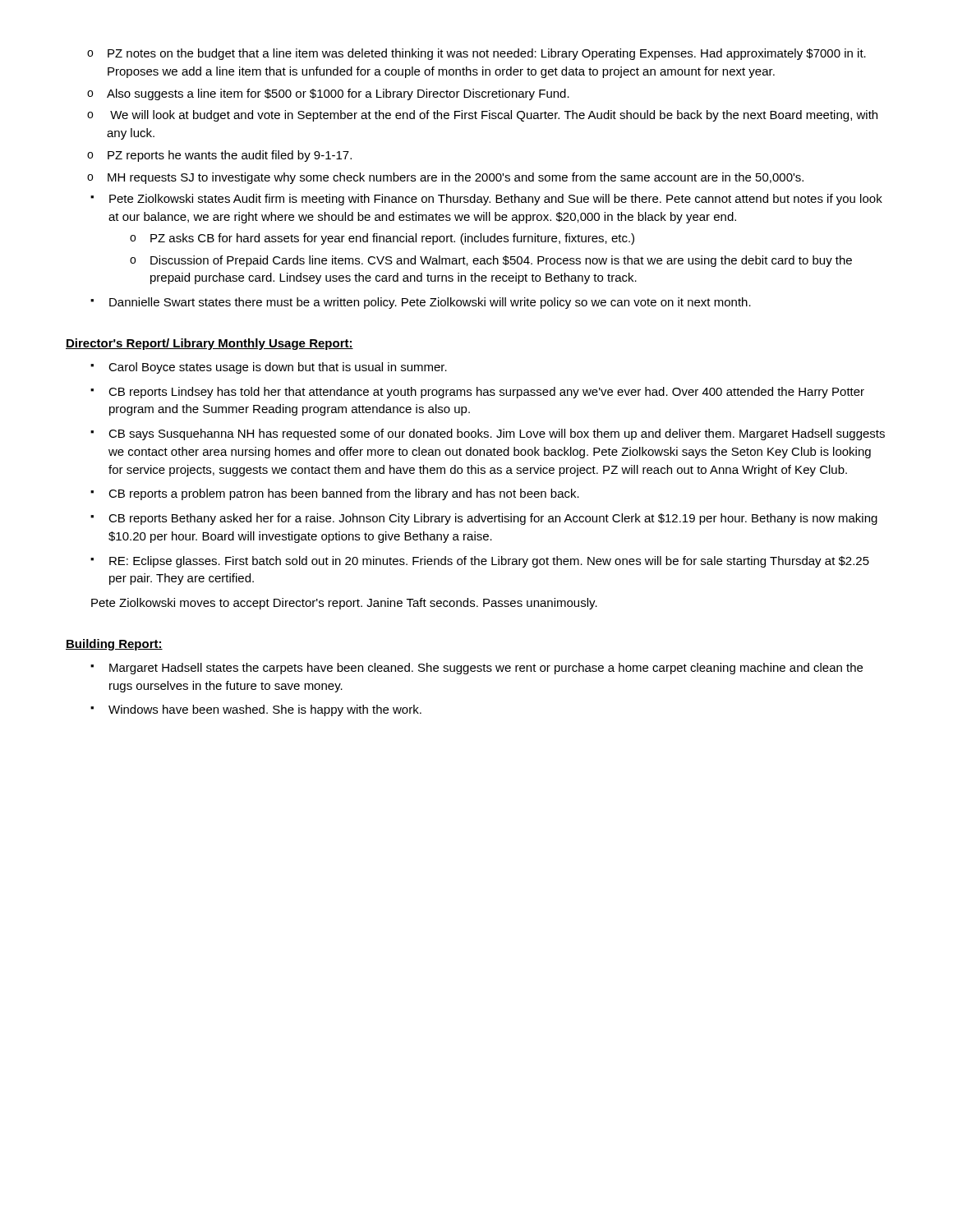Find the block on this page that starts "PZ notes on the budget that a"
This screenshot has width=953, height=1232.
(487, 62)
